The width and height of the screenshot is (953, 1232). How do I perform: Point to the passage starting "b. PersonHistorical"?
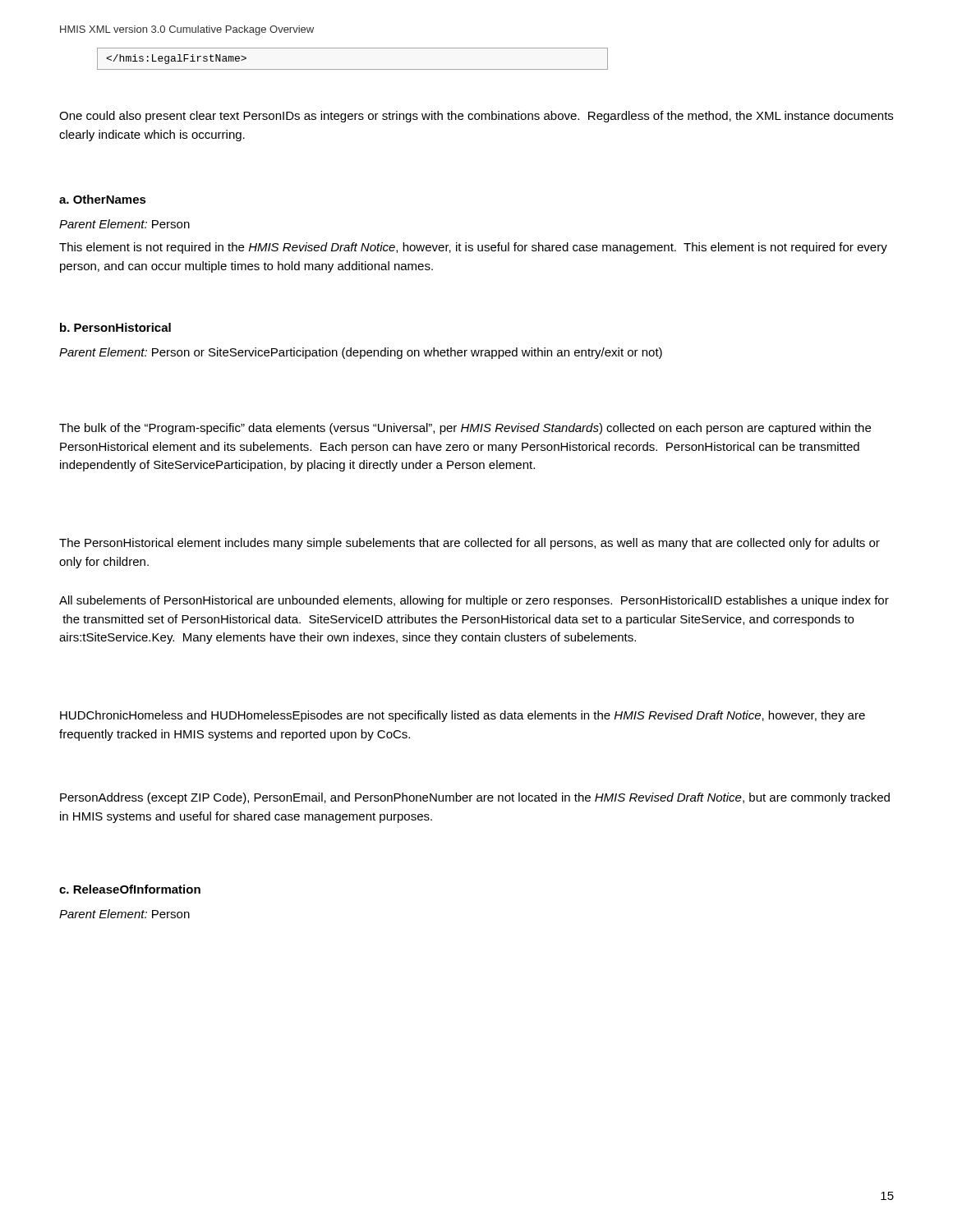[x=115, y=327]
